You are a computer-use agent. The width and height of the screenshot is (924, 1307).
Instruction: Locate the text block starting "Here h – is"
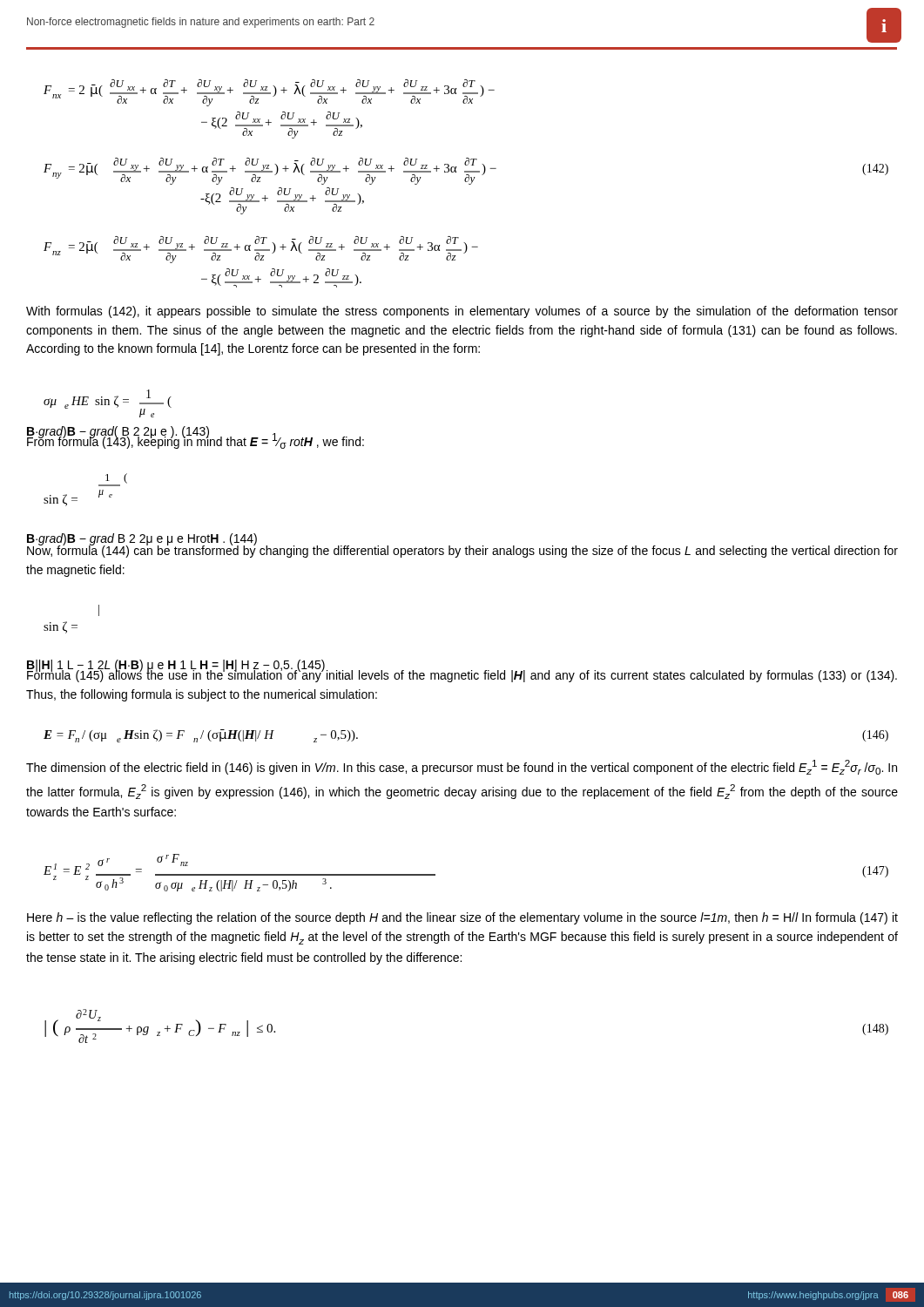462,937
